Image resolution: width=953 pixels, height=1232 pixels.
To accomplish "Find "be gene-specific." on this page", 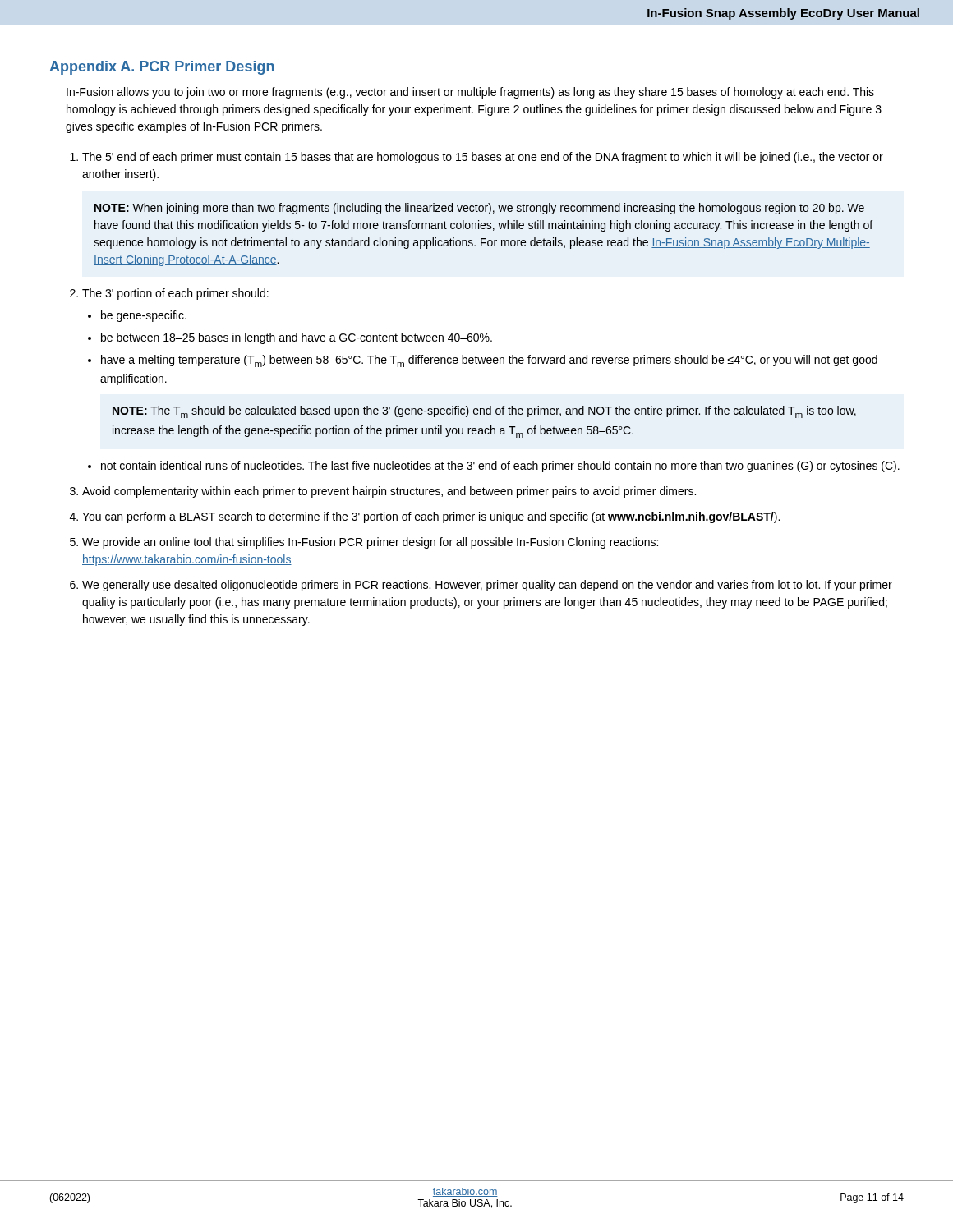I will click(144, 315).
